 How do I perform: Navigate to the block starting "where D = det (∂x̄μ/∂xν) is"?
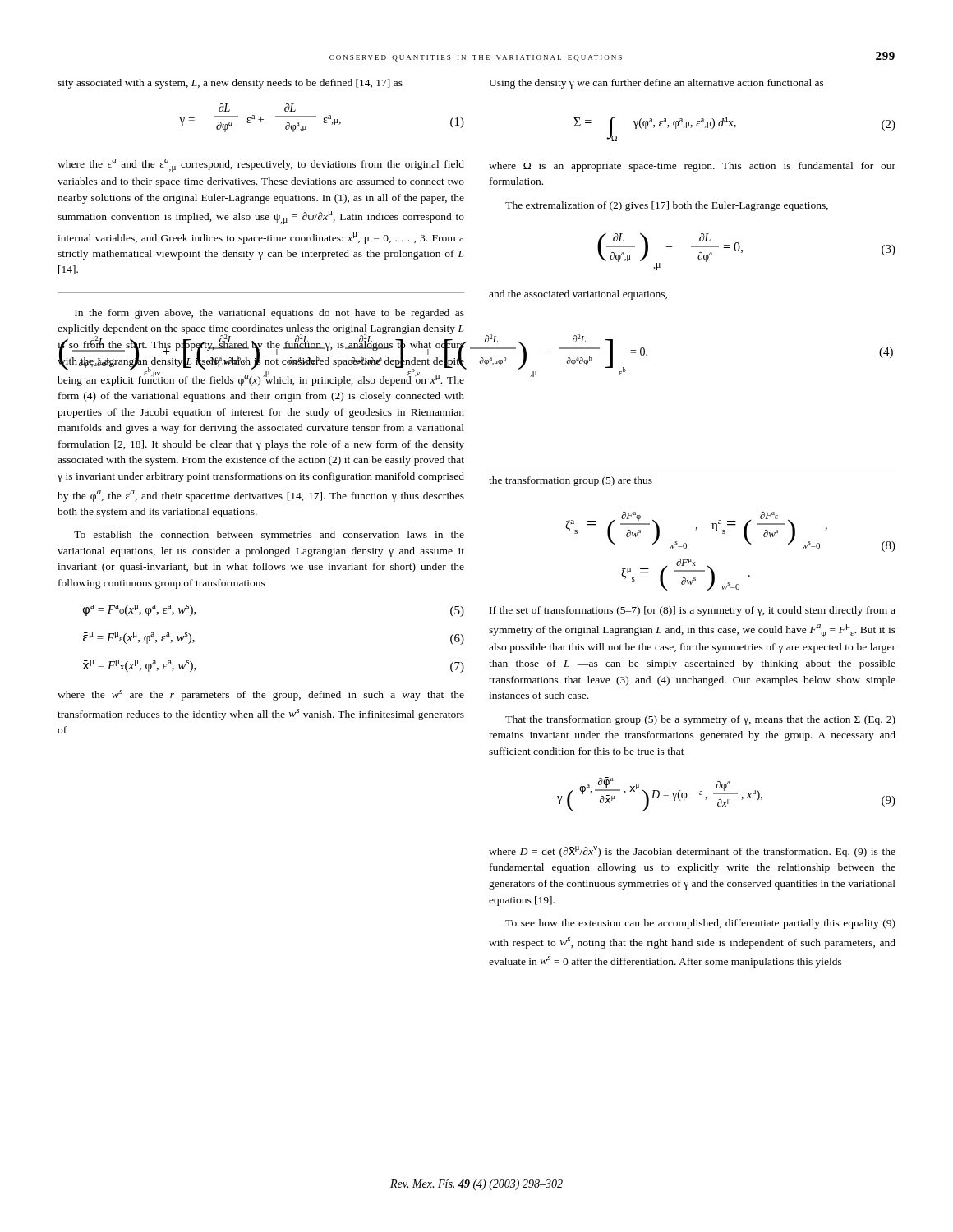[692, 852]
